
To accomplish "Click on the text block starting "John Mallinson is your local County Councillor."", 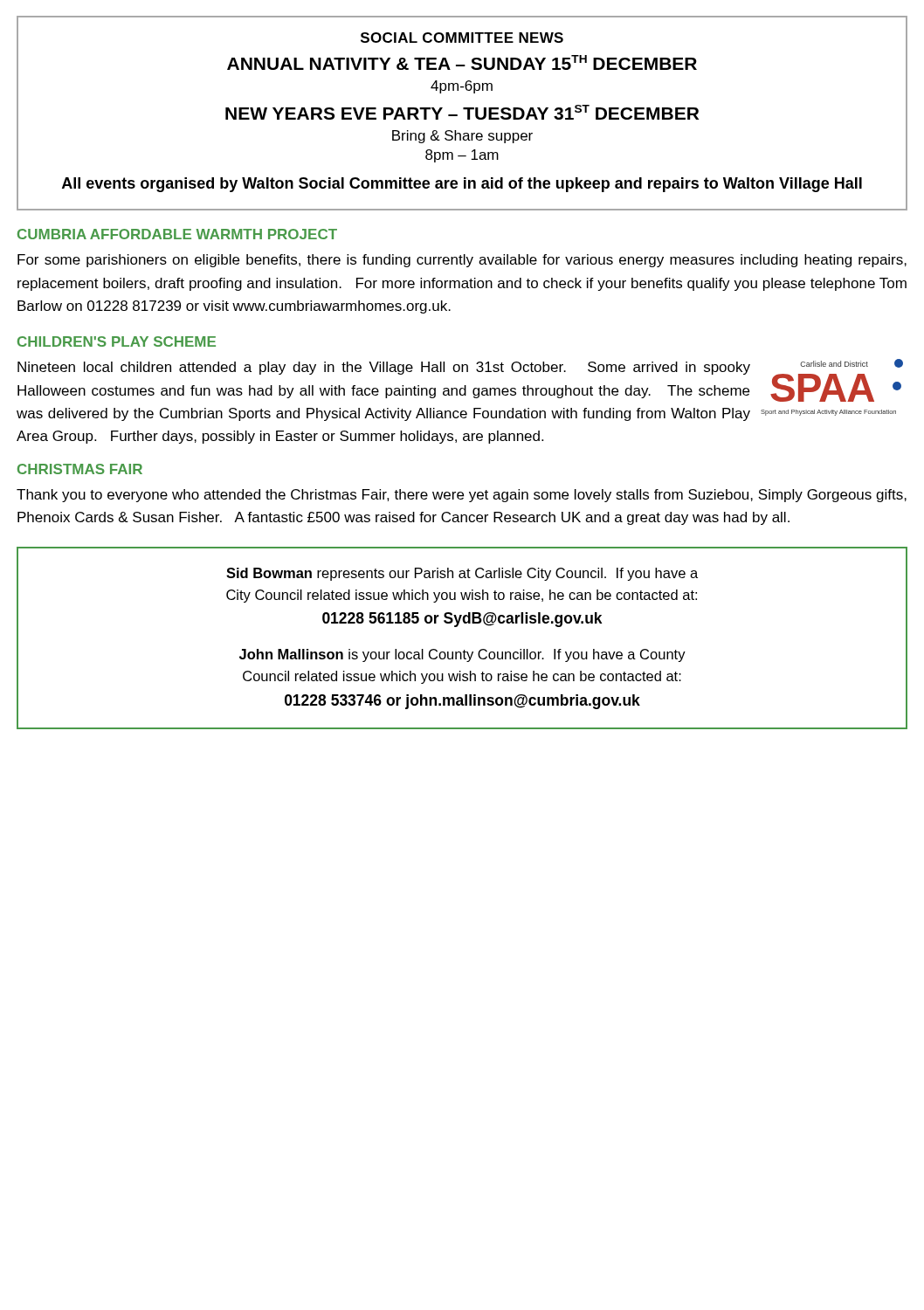I will pyautogui.click(x=462, y=665).
